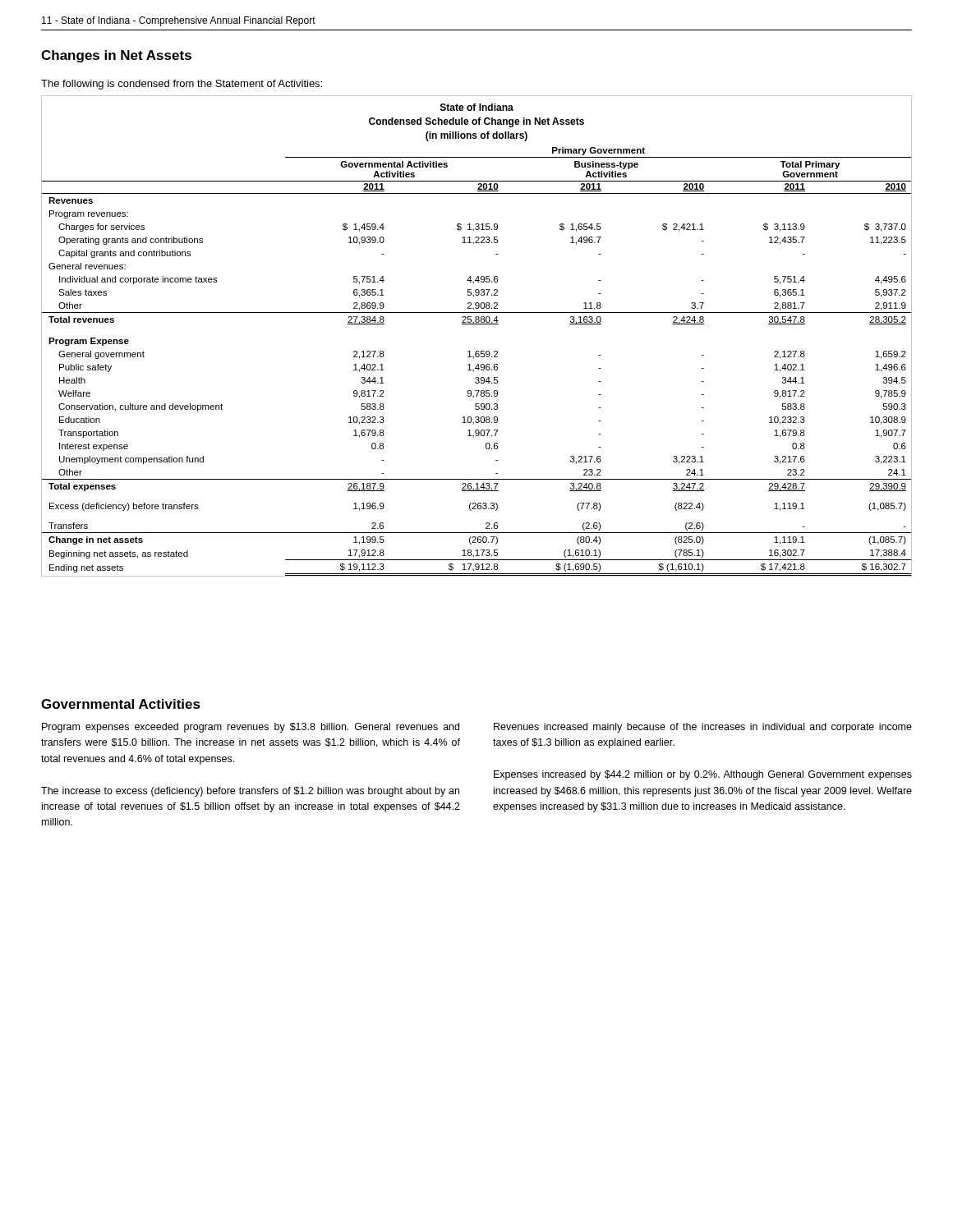Navigate to the text block starting "The following is condensed"
The image size is (953, 1232).
pyautogui.click(x=182, y=83)
